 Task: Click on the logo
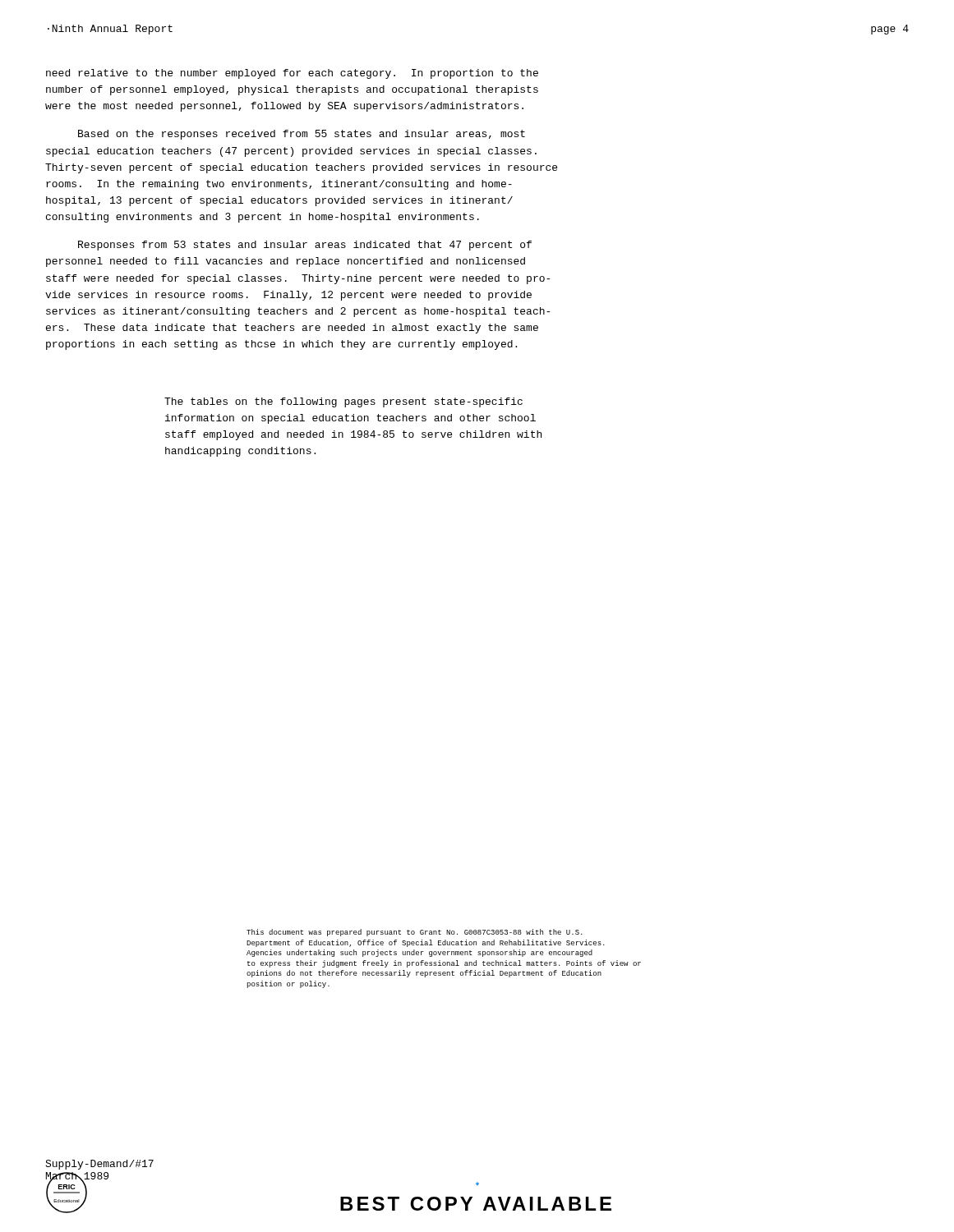67,1193
